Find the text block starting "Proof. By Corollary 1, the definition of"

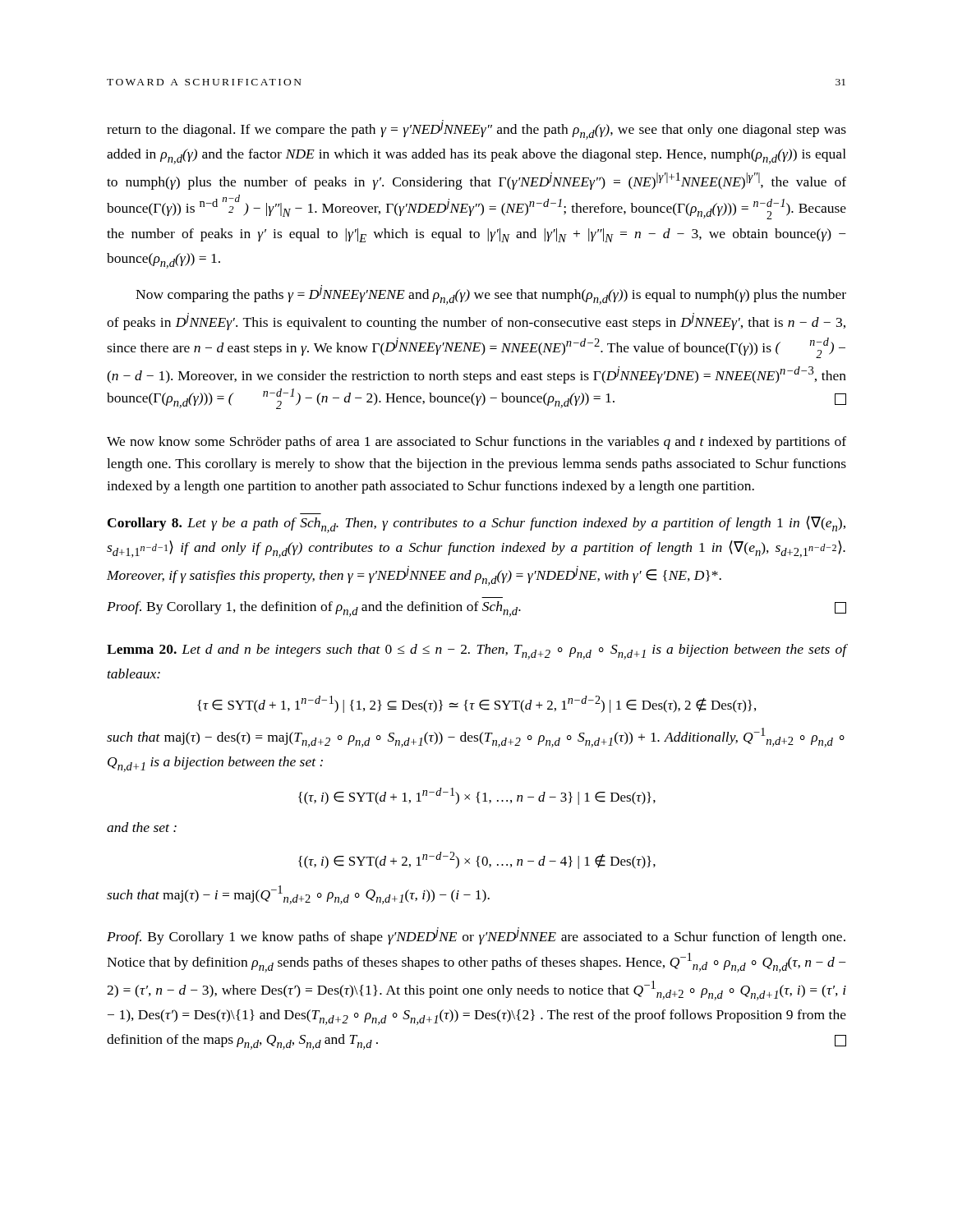point(476,608)
